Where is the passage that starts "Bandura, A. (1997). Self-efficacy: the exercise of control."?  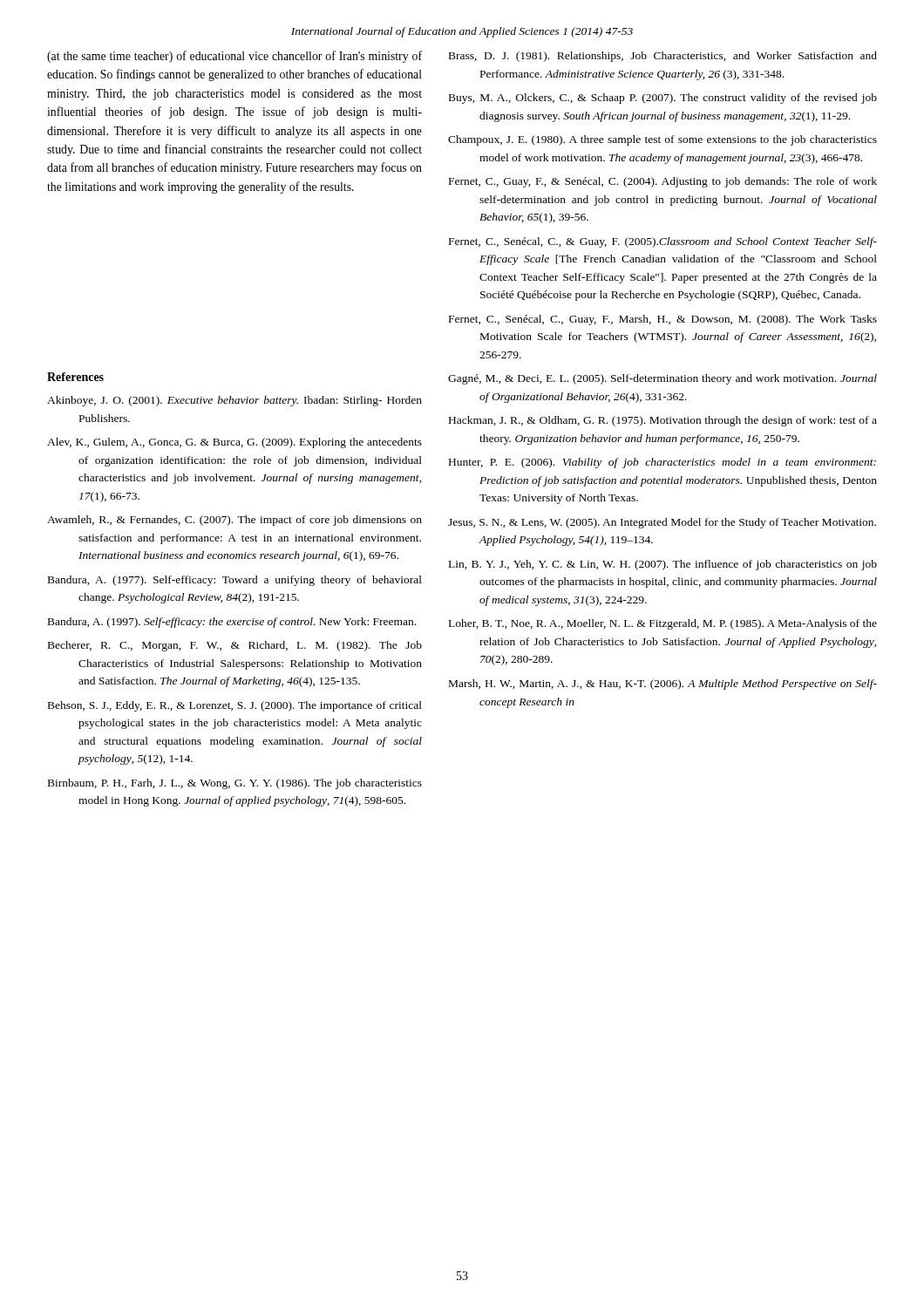(x=232, y=621)
